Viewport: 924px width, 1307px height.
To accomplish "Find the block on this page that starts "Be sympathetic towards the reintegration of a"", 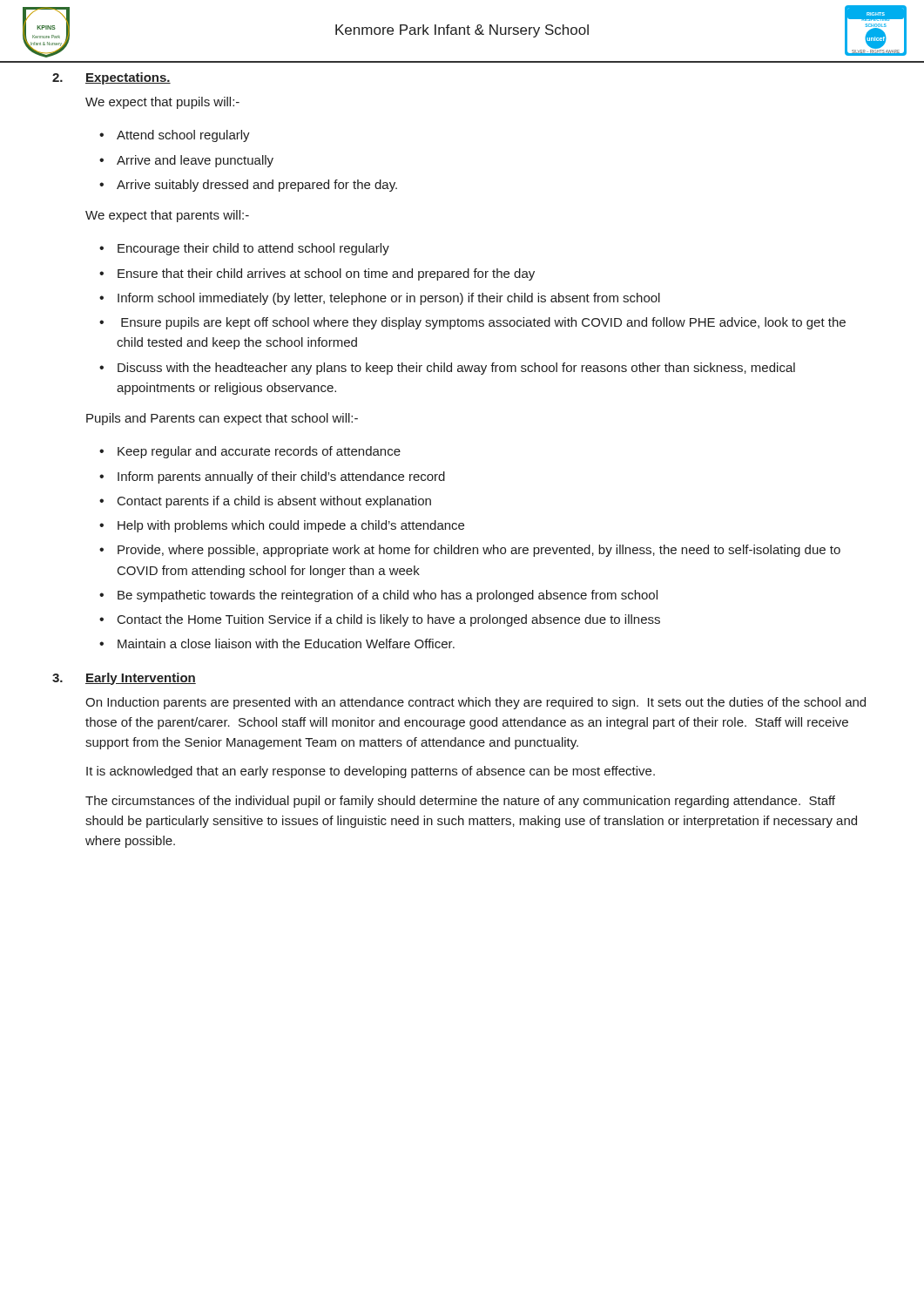I will click(388, 594).
